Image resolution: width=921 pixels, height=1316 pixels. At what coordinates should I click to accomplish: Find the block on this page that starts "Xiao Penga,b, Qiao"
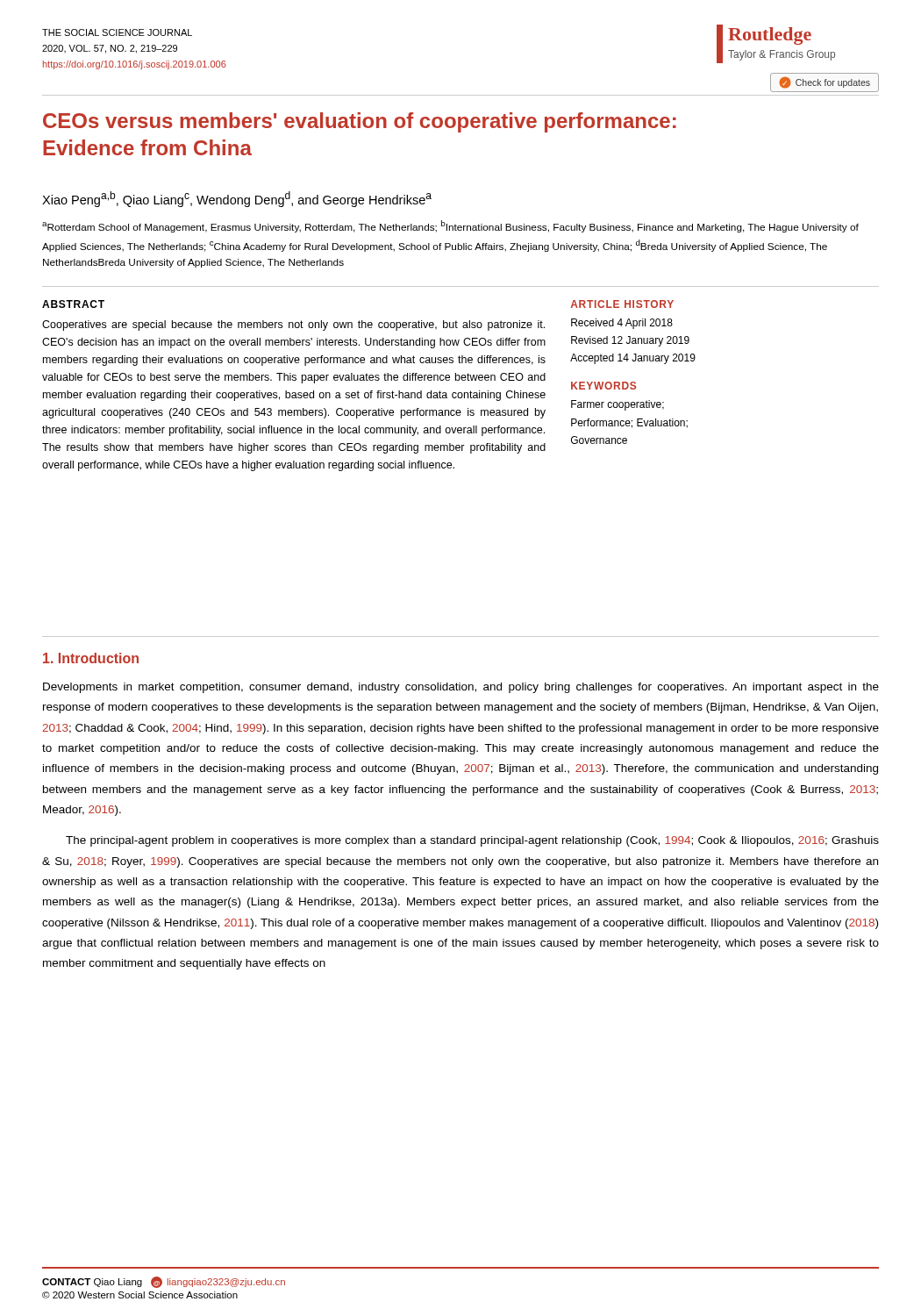237,198
